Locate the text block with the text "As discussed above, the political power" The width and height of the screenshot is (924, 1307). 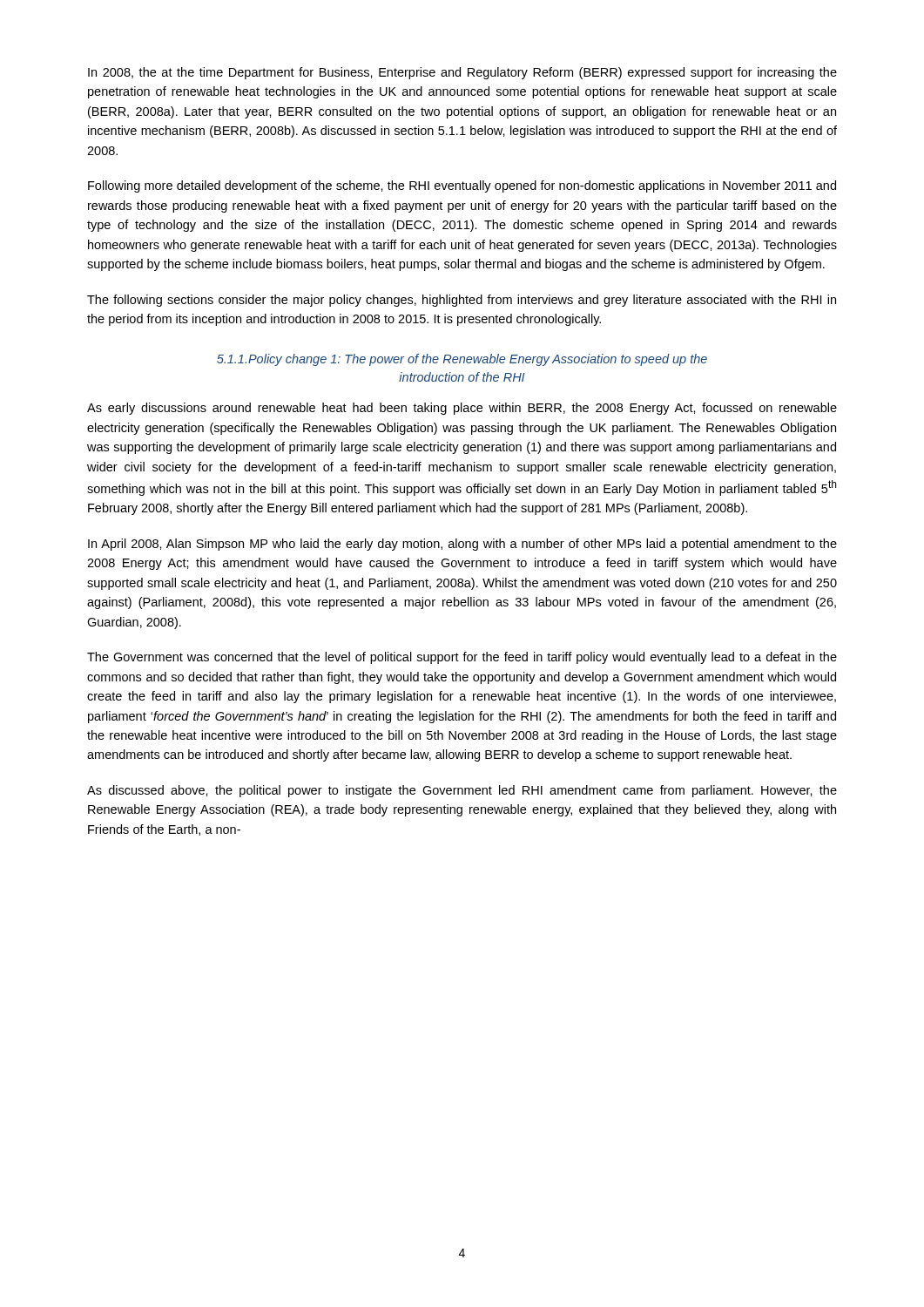(x=462, y=810)
